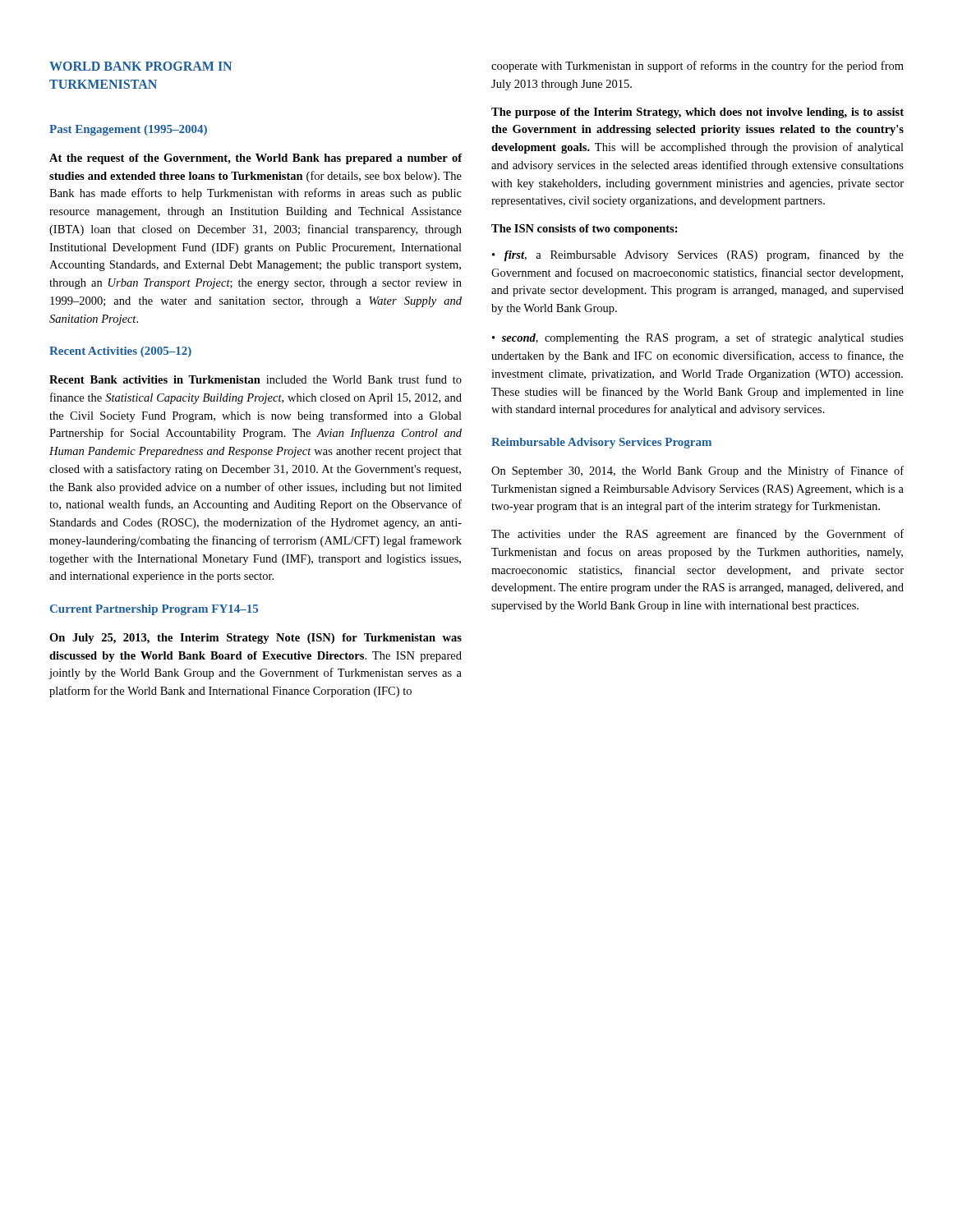Screen dimensions: 1232x953
Task: Click the passage that begins "• first, a Reimbursable Advisory Services (RAS) program,"
Action: [698, 282]
